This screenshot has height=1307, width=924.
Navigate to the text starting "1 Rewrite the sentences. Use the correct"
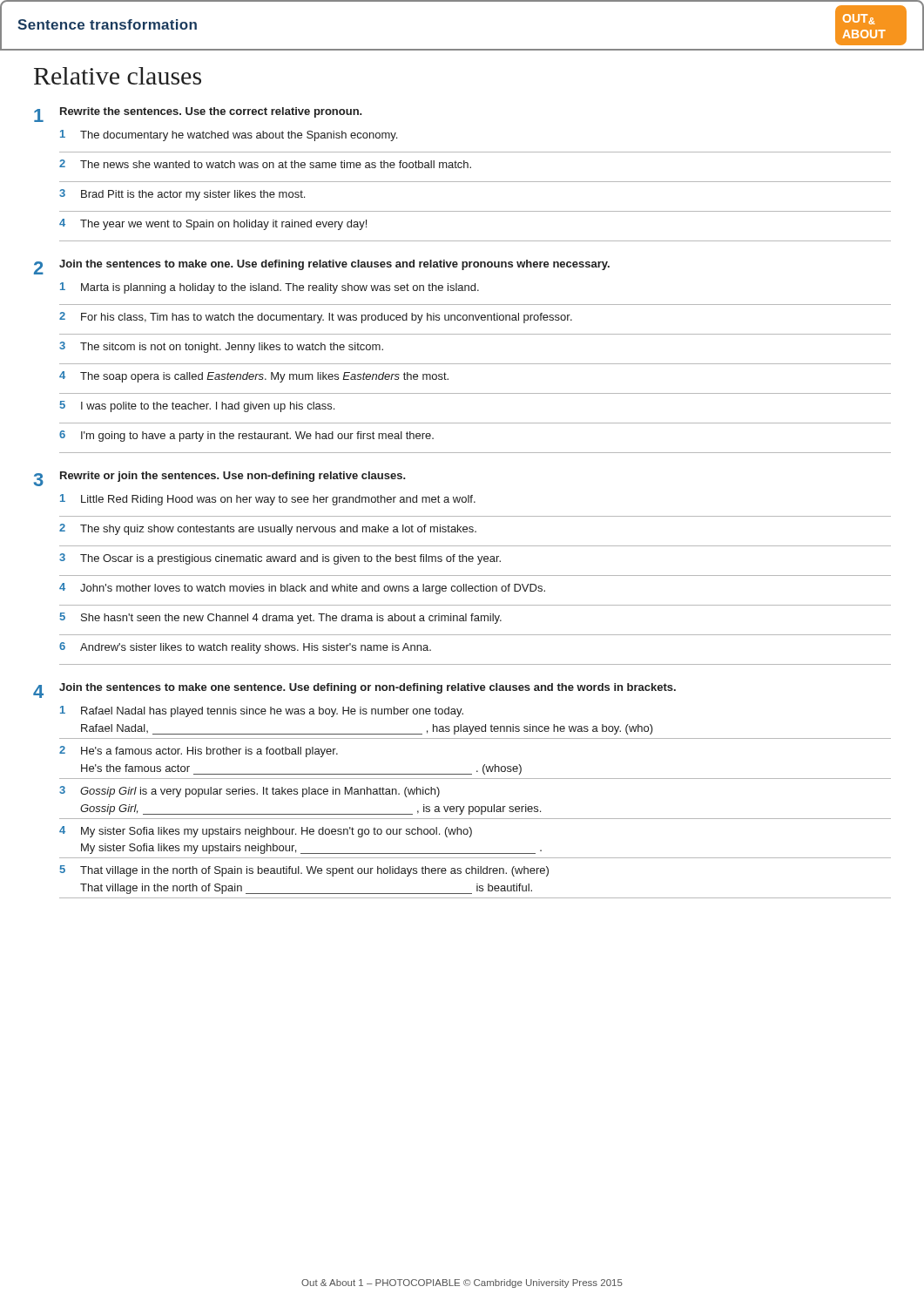tap(462, 173)
